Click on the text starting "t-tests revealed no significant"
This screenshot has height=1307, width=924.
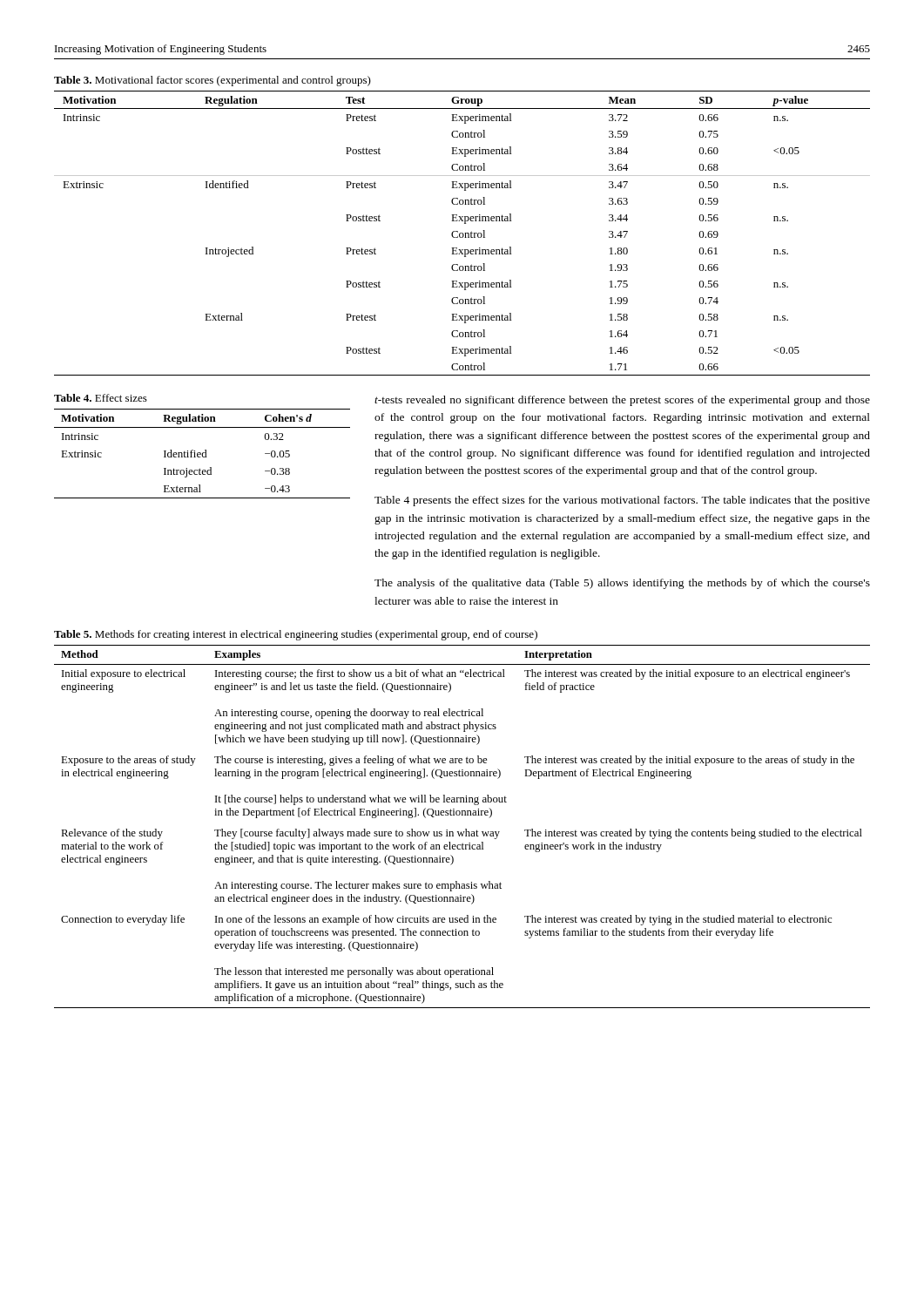tap(622, 435)
